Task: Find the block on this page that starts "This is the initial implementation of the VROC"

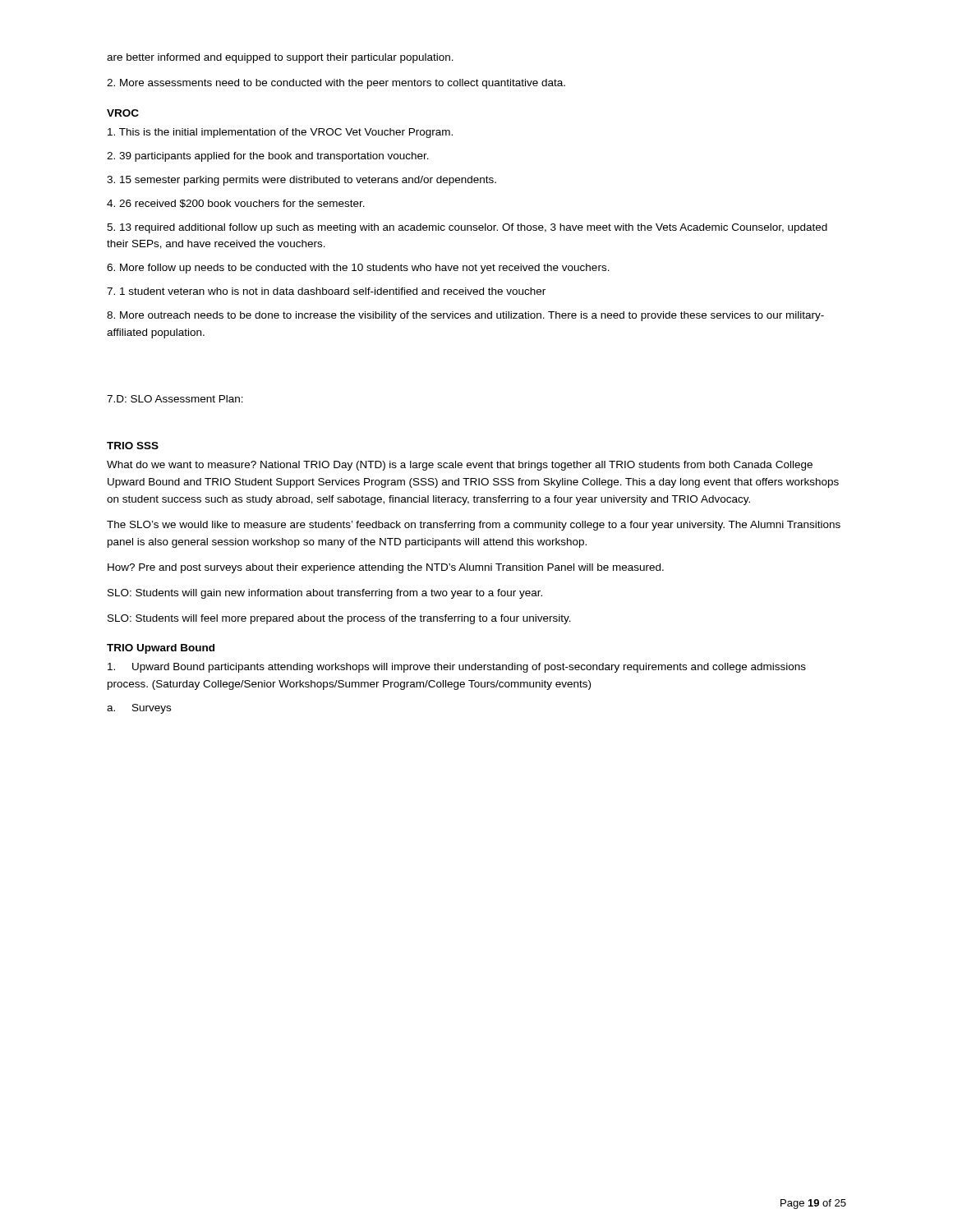Action: tap(280, 132)
